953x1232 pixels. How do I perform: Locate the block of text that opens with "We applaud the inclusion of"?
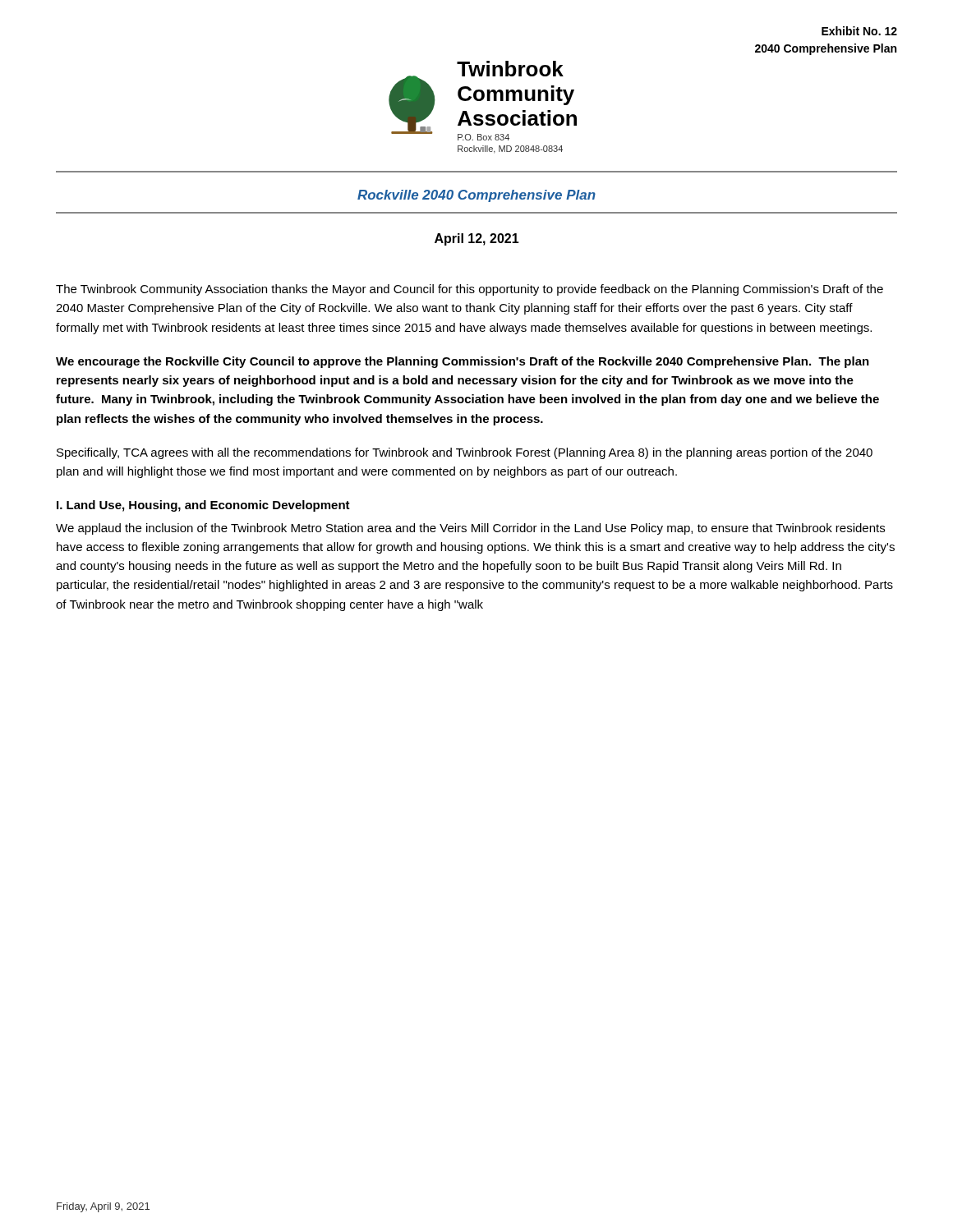coord(475,565)
